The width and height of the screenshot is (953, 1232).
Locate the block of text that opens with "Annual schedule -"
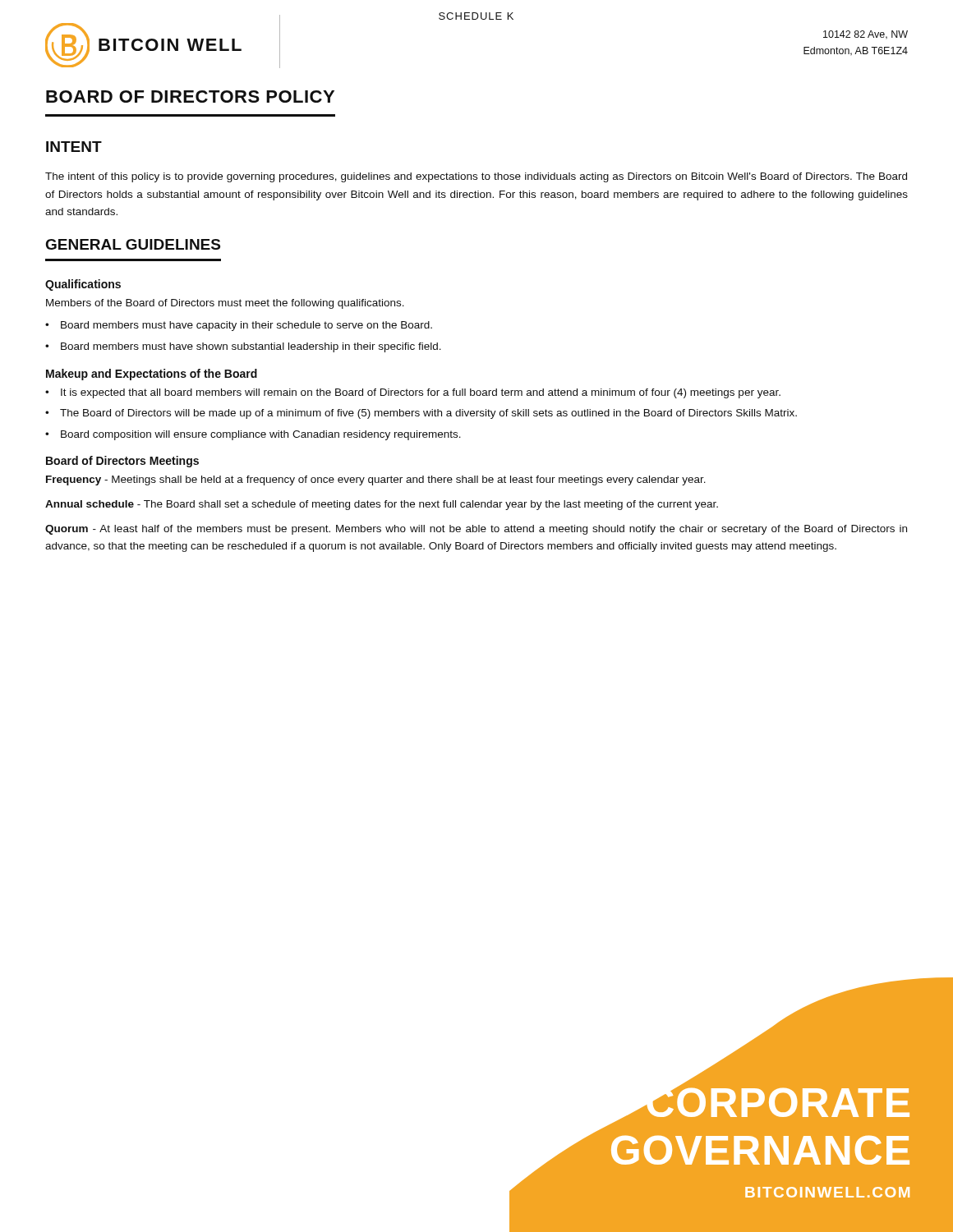(x=476, y=504)
